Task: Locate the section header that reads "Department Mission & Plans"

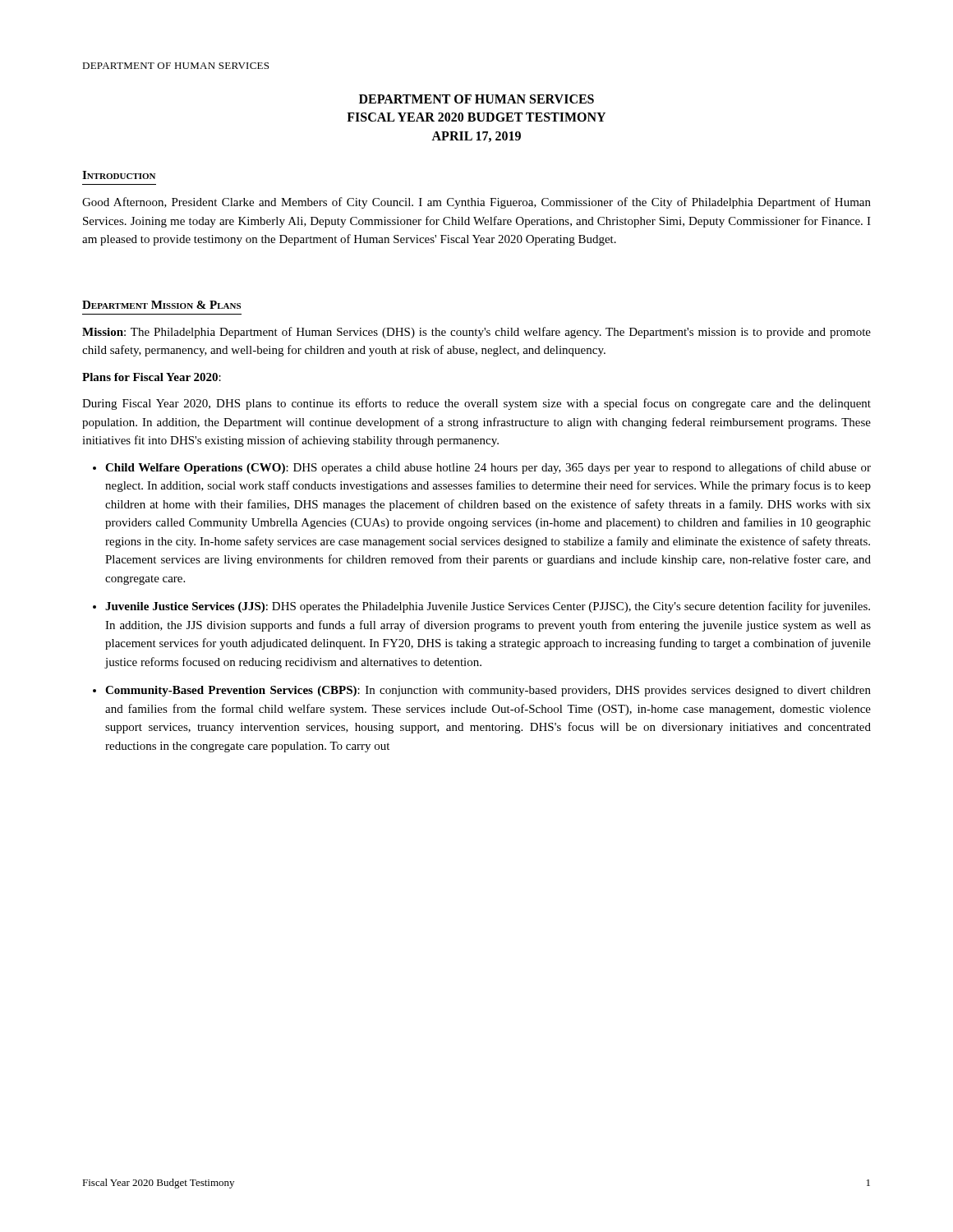Action: click(162, 304)
